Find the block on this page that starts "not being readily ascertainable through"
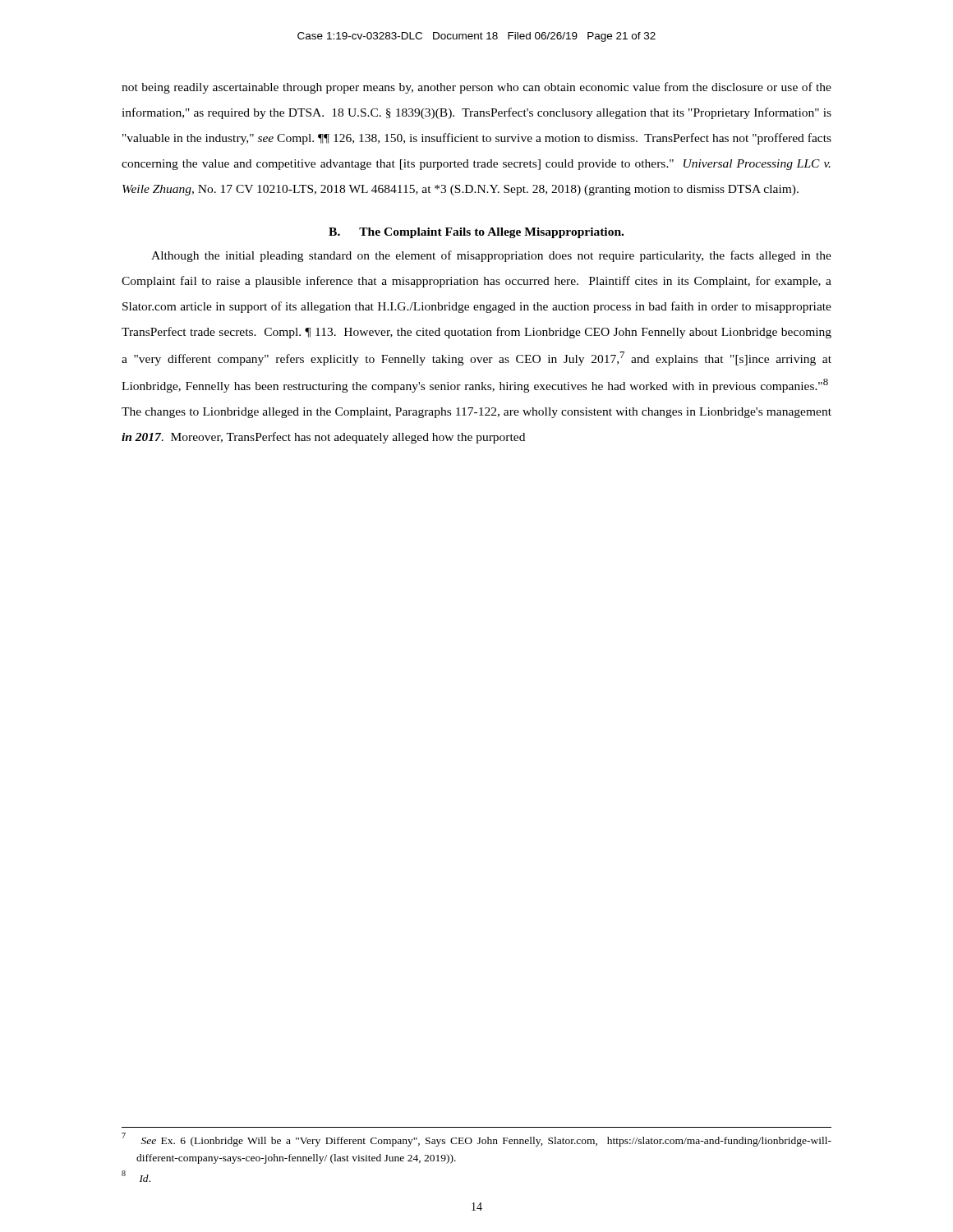 (476, 138)
